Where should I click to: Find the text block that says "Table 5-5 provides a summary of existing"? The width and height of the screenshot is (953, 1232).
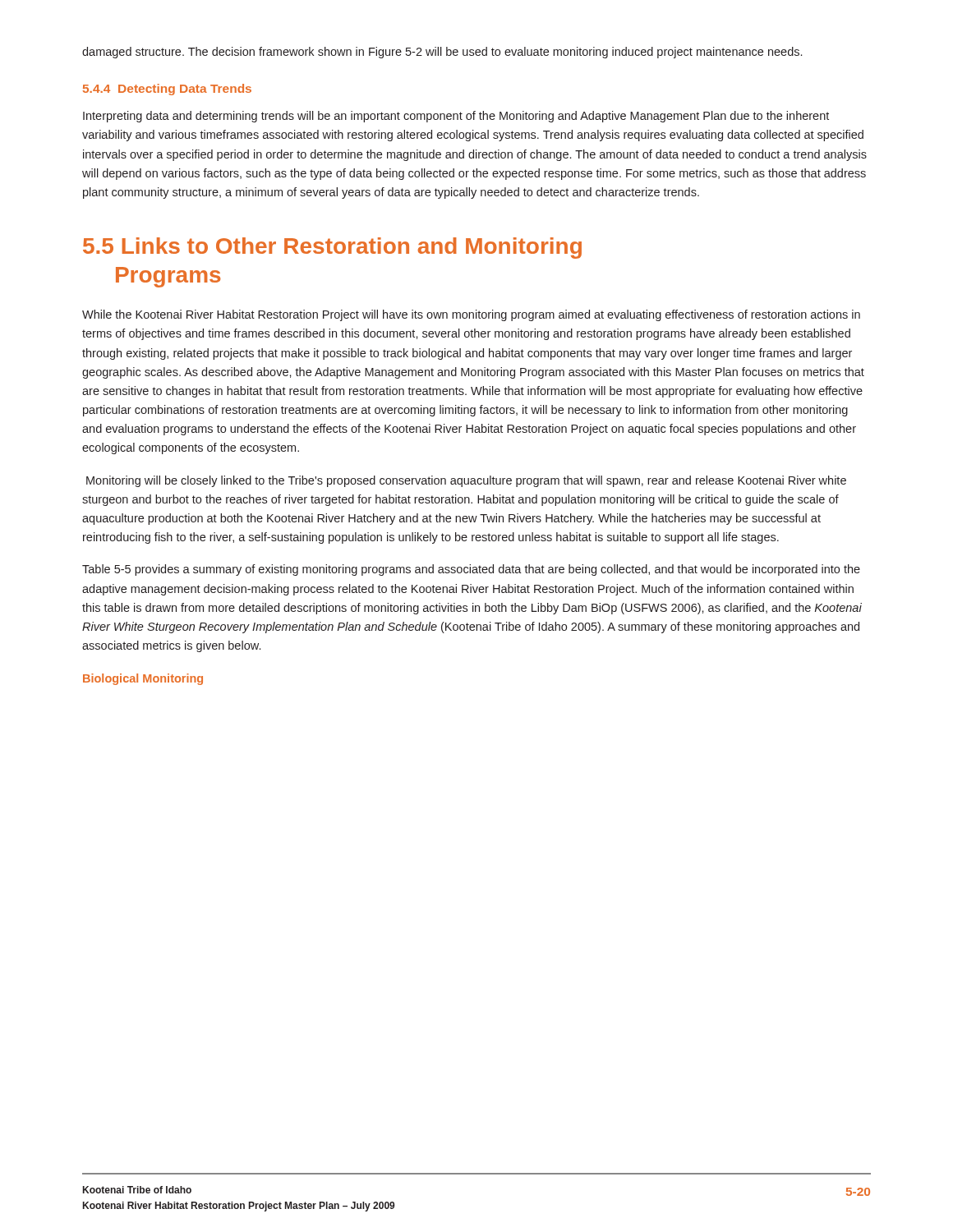click(472, 608)
